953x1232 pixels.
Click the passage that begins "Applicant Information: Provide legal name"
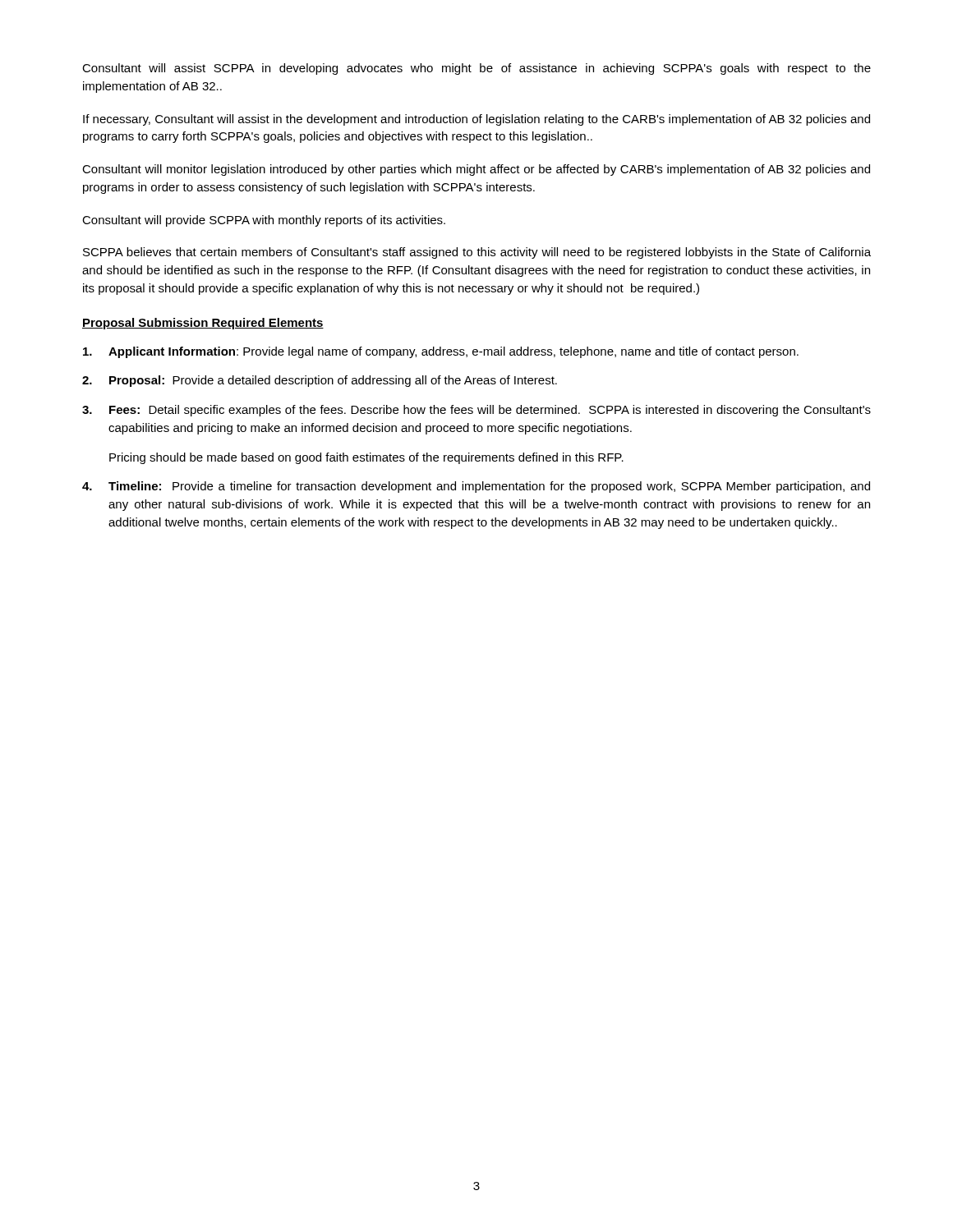click(476, 351)
